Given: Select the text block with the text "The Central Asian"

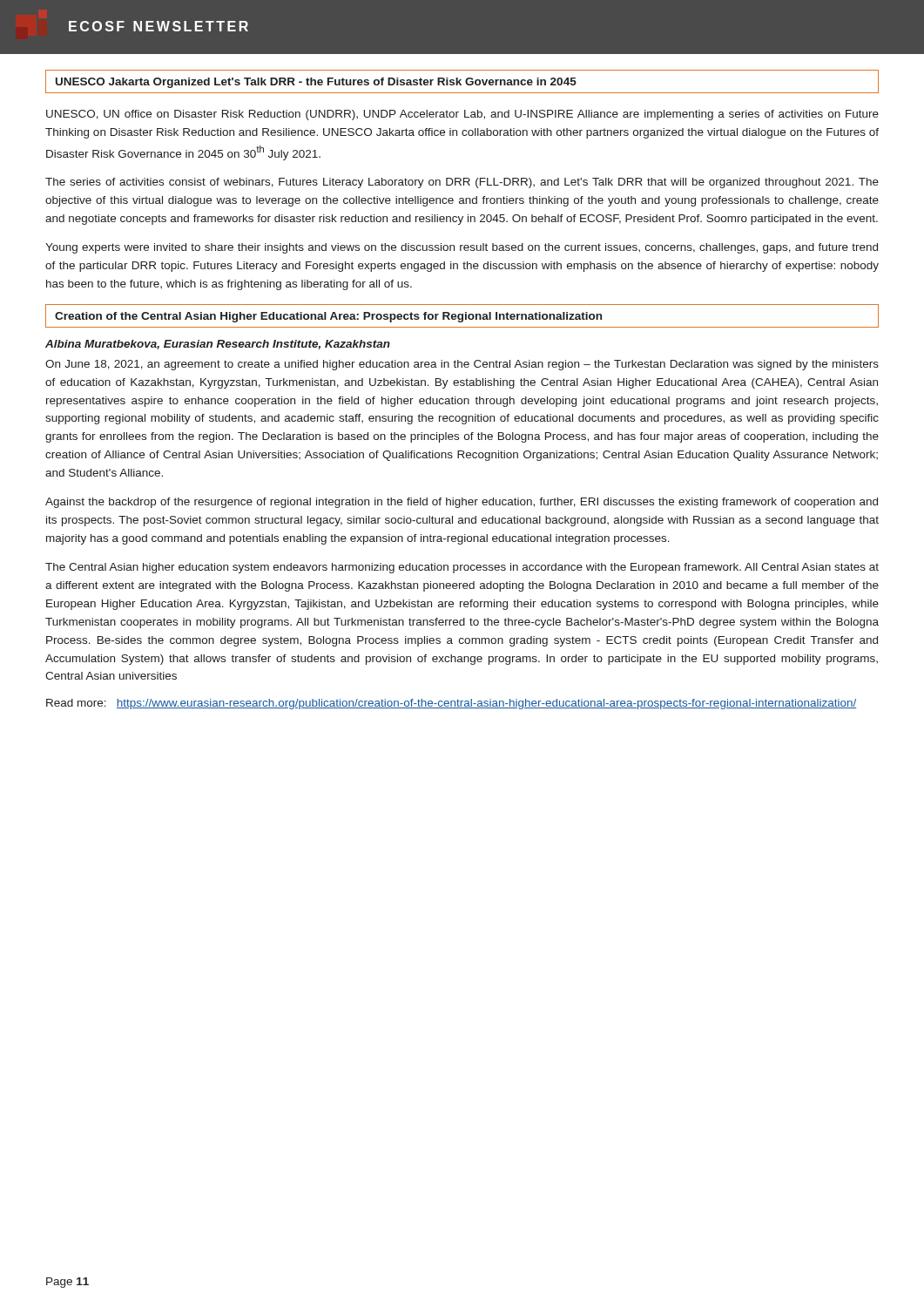Looking at the screenshot, I should (x=462, y=621).
